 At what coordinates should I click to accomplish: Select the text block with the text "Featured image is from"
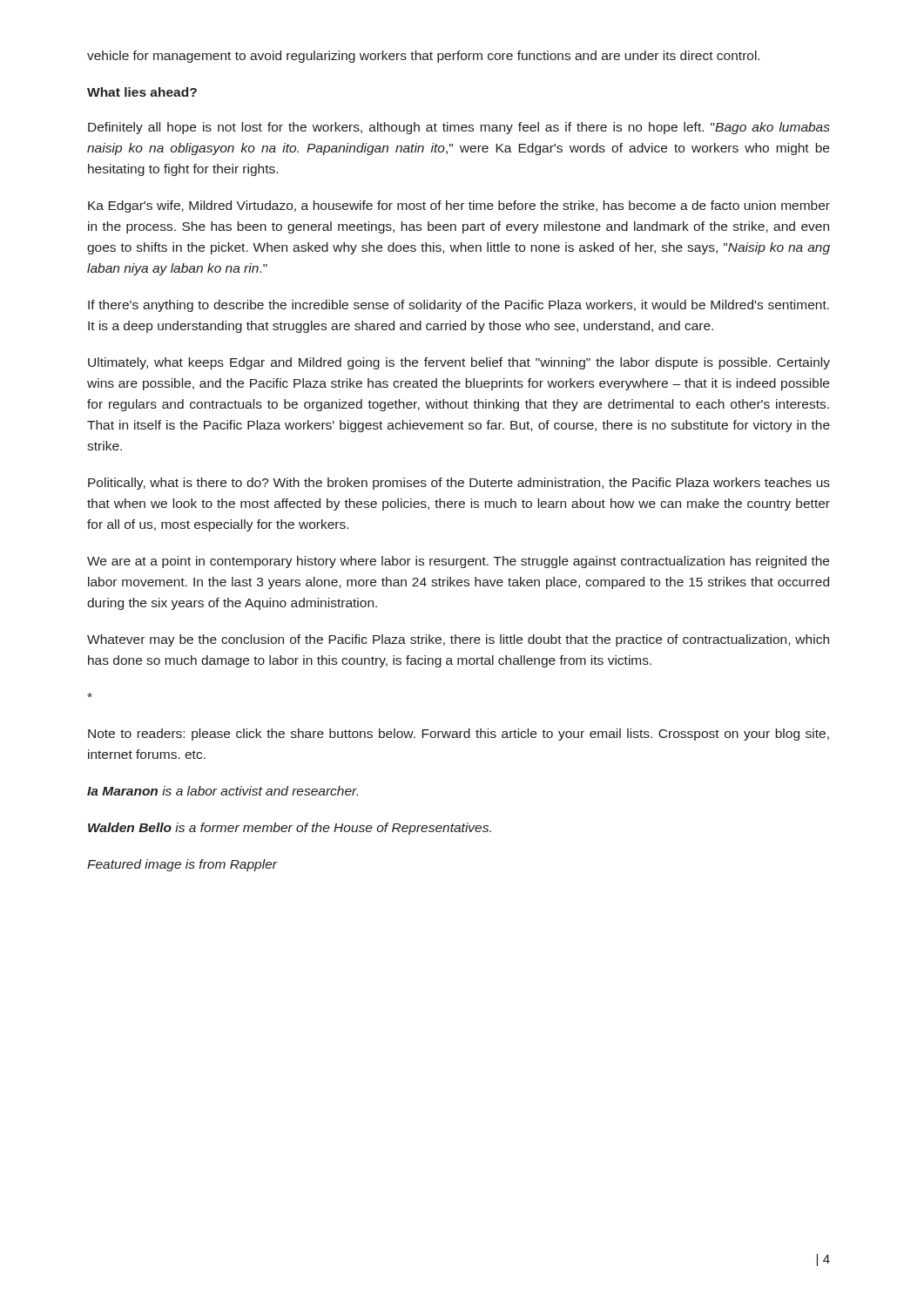click(182, 865)
